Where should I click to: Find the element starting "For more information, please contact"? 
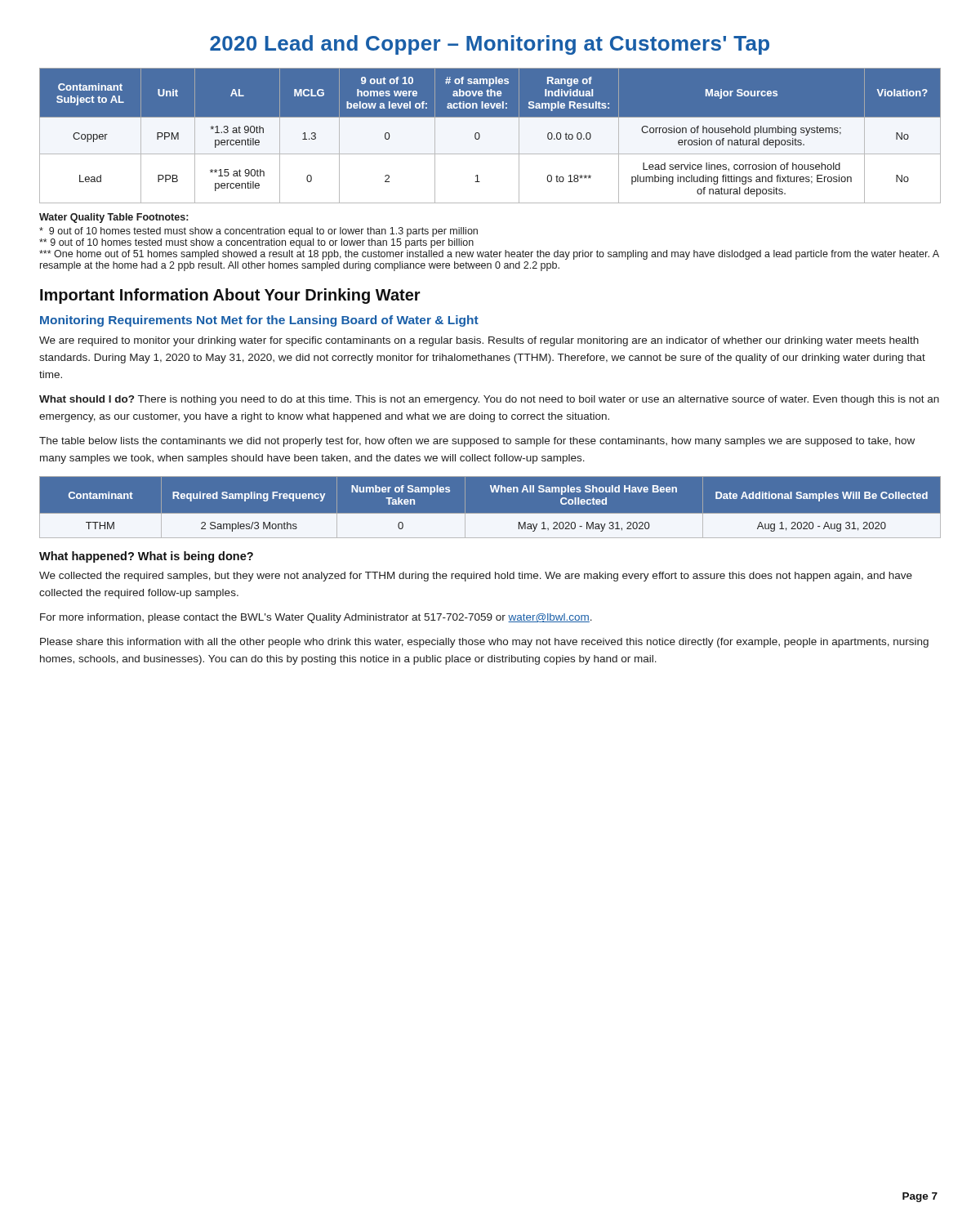coord(316,617)
